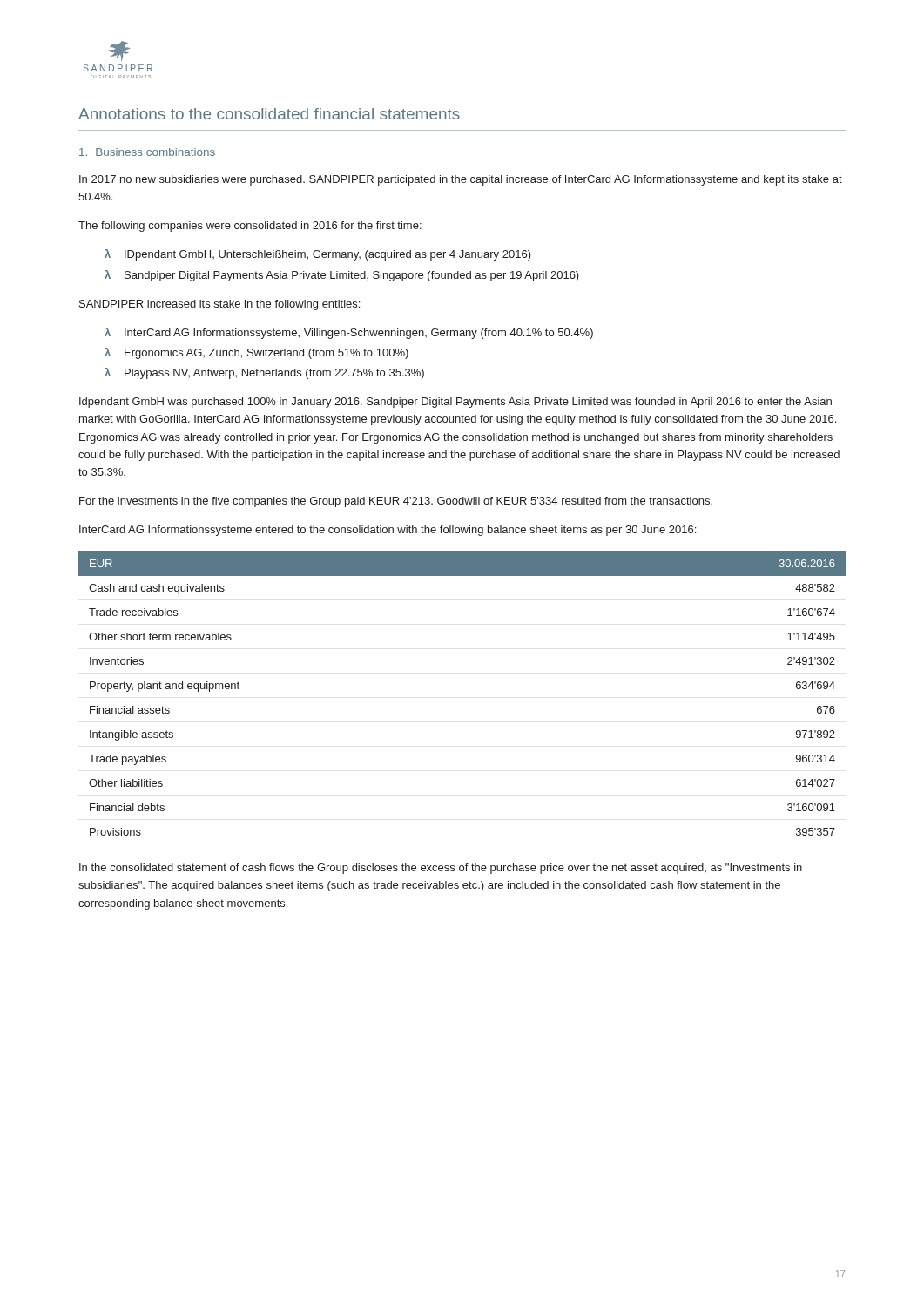This screenshot has width=924, height=1307.
Task: Locate the block of text that opens with "SANDPIPER increased its stake in the"
Action: click(220, 303)
